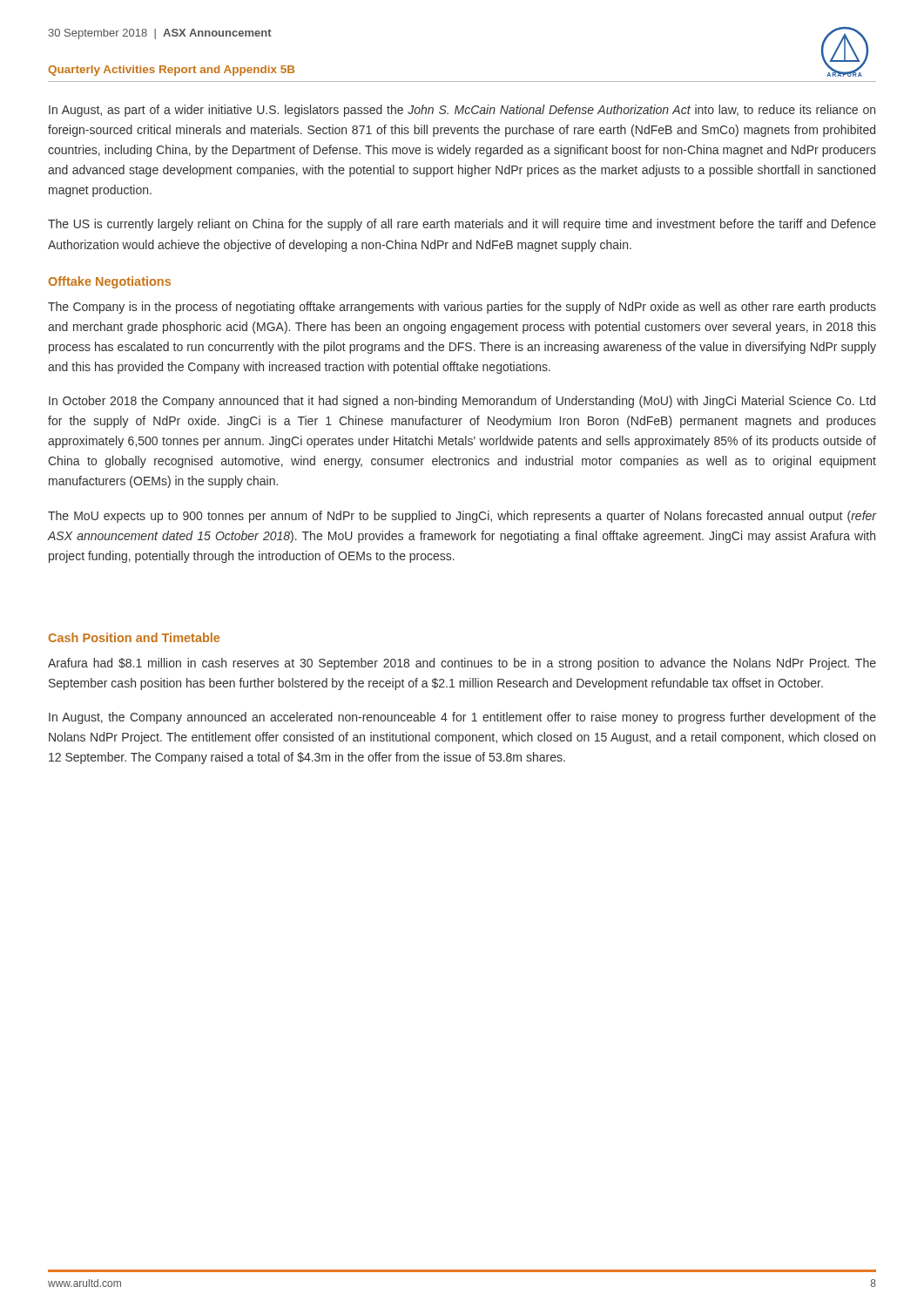Image resolution: width=924 pixels, height=1307 pixels.
Task: Point to the block starting "The US is"
Action: tap(462, 234)
